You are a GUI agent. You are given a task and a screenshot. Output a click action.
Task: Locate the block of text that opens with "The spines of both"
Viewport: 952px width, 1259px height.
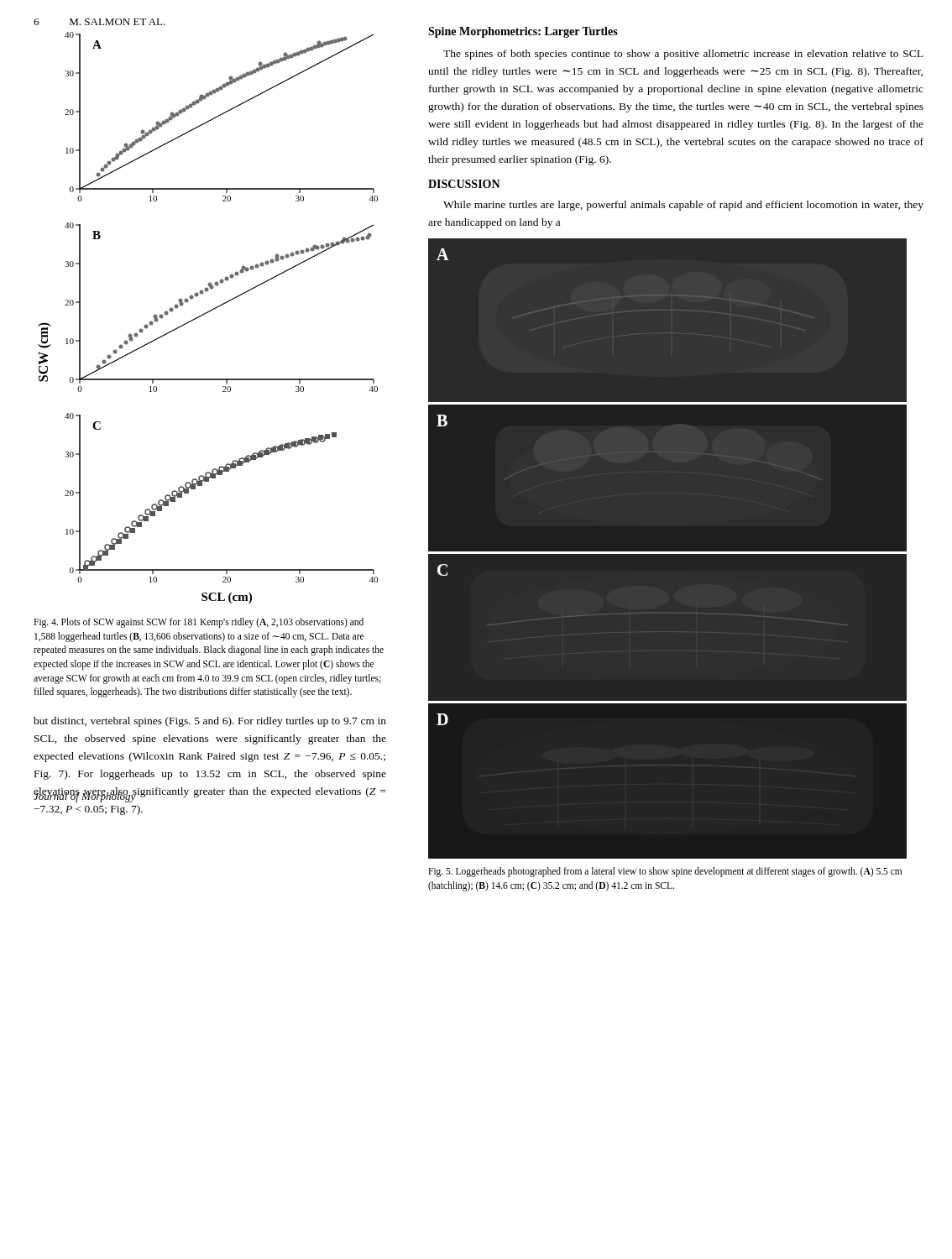click(x=676, y=106)
